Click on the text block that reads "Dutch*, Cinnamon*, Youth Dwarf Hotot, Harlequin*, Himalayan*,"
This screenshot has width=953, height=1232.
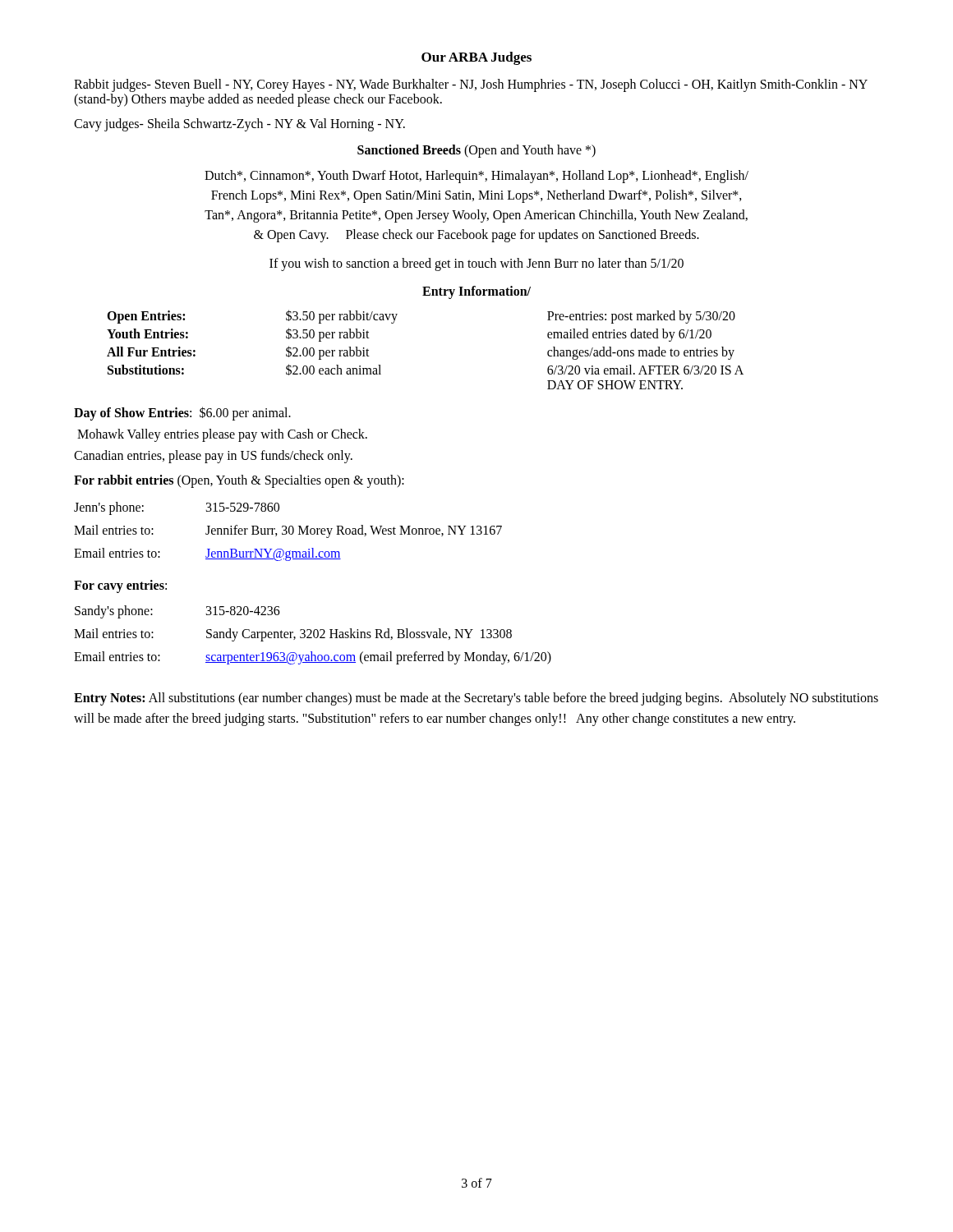pyautogui.click(x=476, y=205)
